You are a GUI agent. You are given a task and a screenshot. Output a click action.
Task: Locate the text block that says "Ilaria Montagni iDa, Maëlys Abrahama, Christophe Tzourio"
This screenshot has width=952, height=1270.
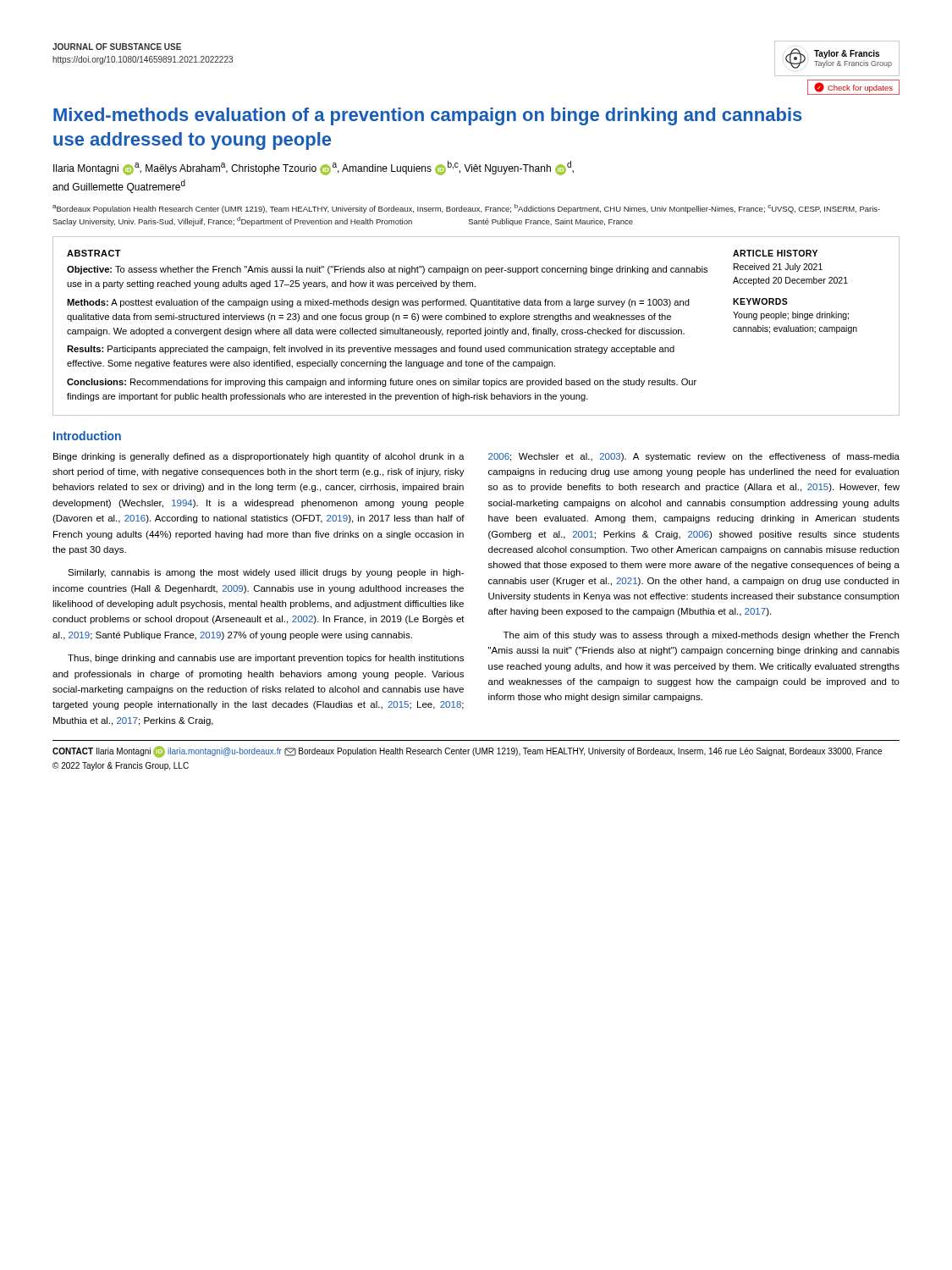[x=313, y=177]
